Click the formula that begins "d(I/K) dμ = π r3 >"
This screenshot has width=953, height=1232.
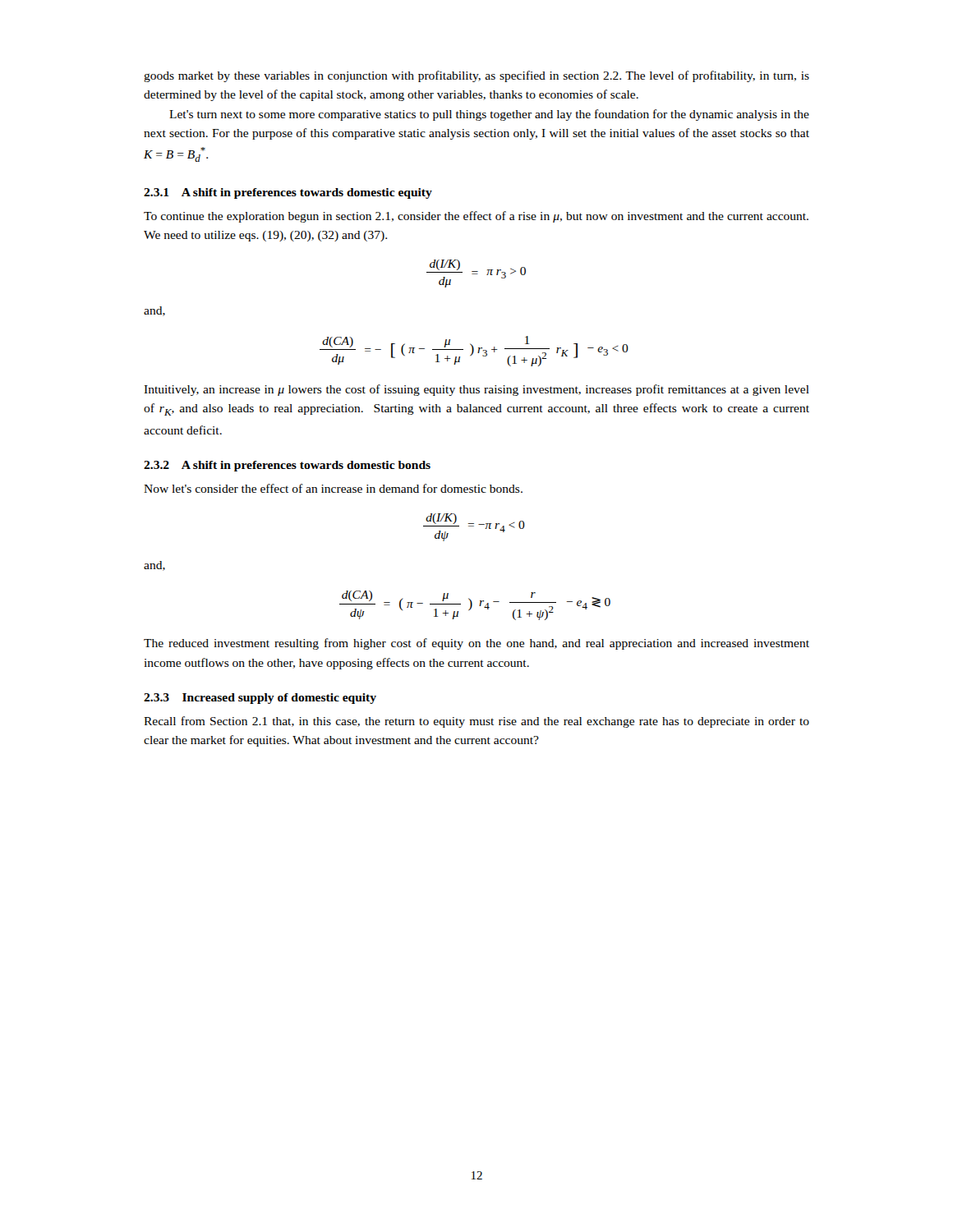[x=476, y=272]
